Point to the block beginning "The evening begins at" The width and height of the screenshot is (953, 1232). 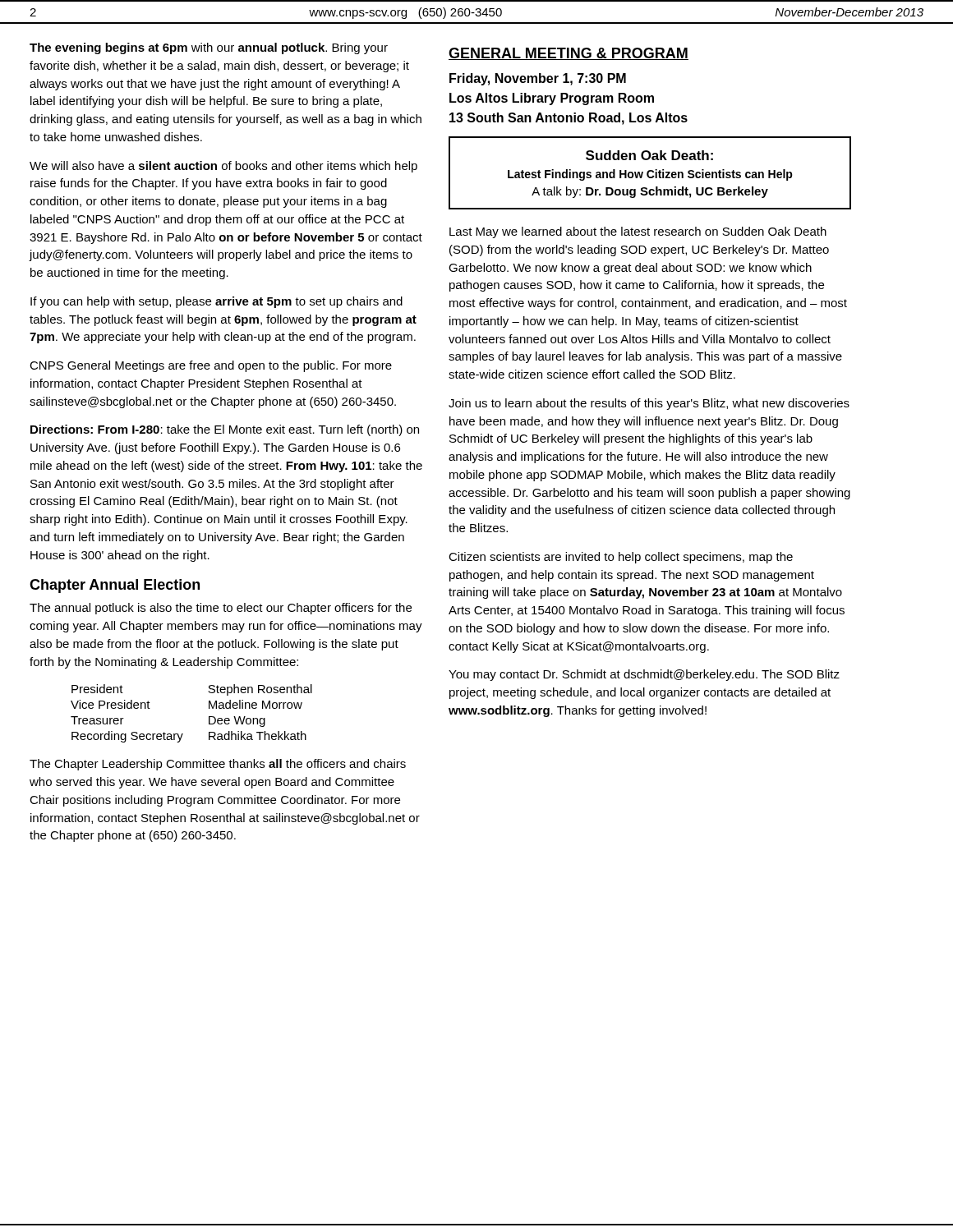pos(227,92)
